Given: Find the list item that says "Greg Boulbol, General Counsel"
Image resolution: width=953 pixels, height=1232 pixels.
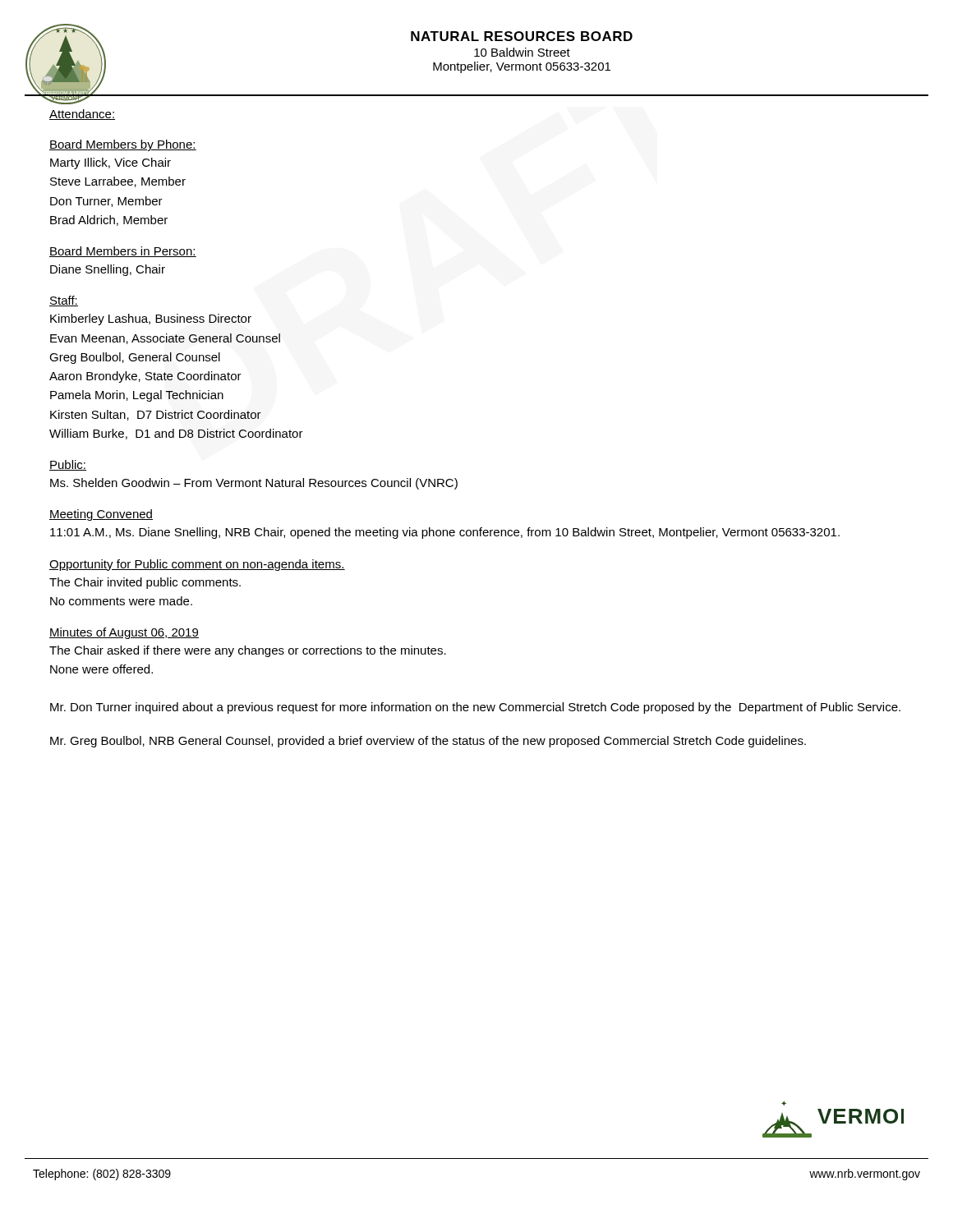Looking at the screenshot, I should [135, 357].
